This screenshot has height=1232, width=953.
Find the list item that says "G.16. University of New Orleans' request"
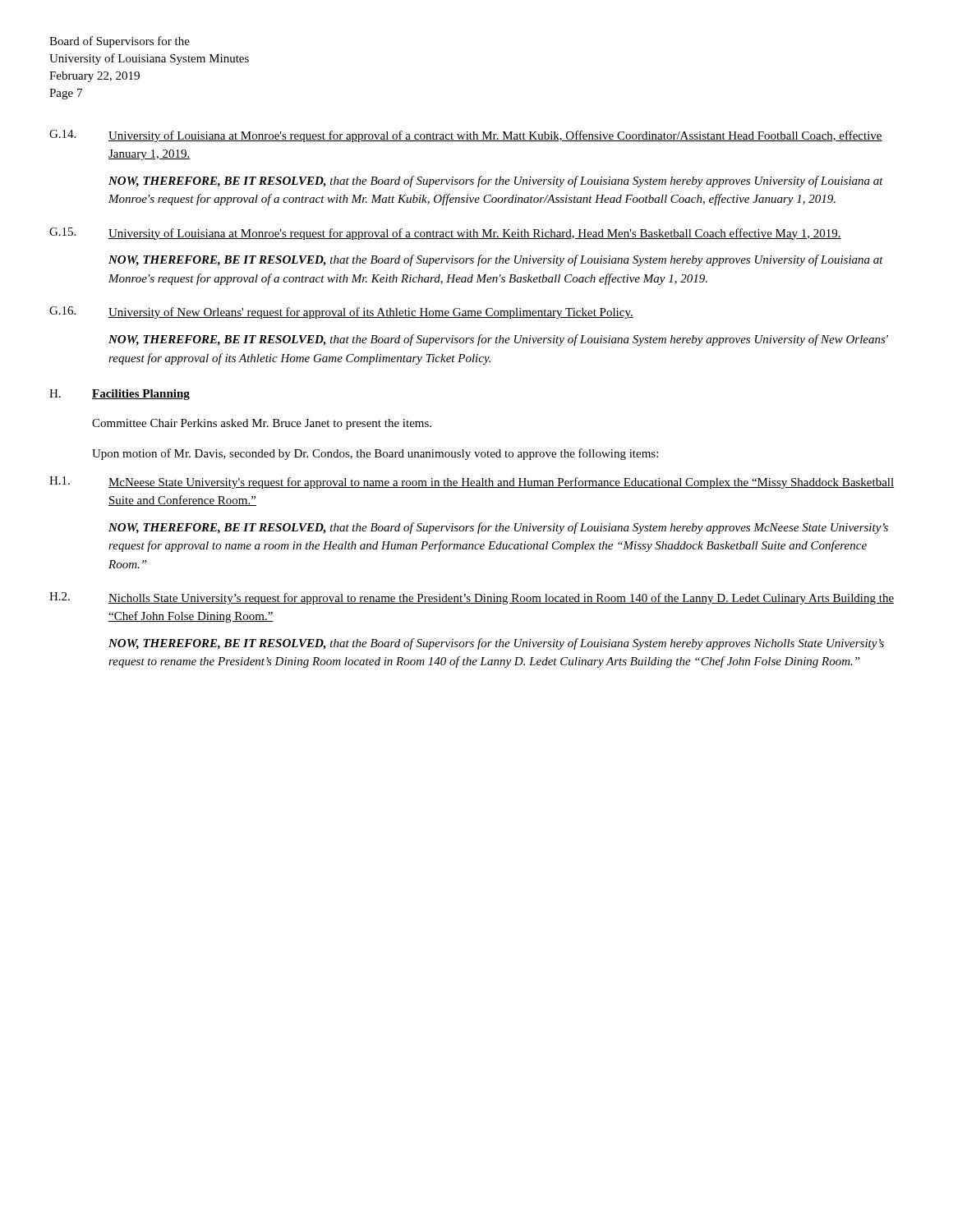pos(476,336)
